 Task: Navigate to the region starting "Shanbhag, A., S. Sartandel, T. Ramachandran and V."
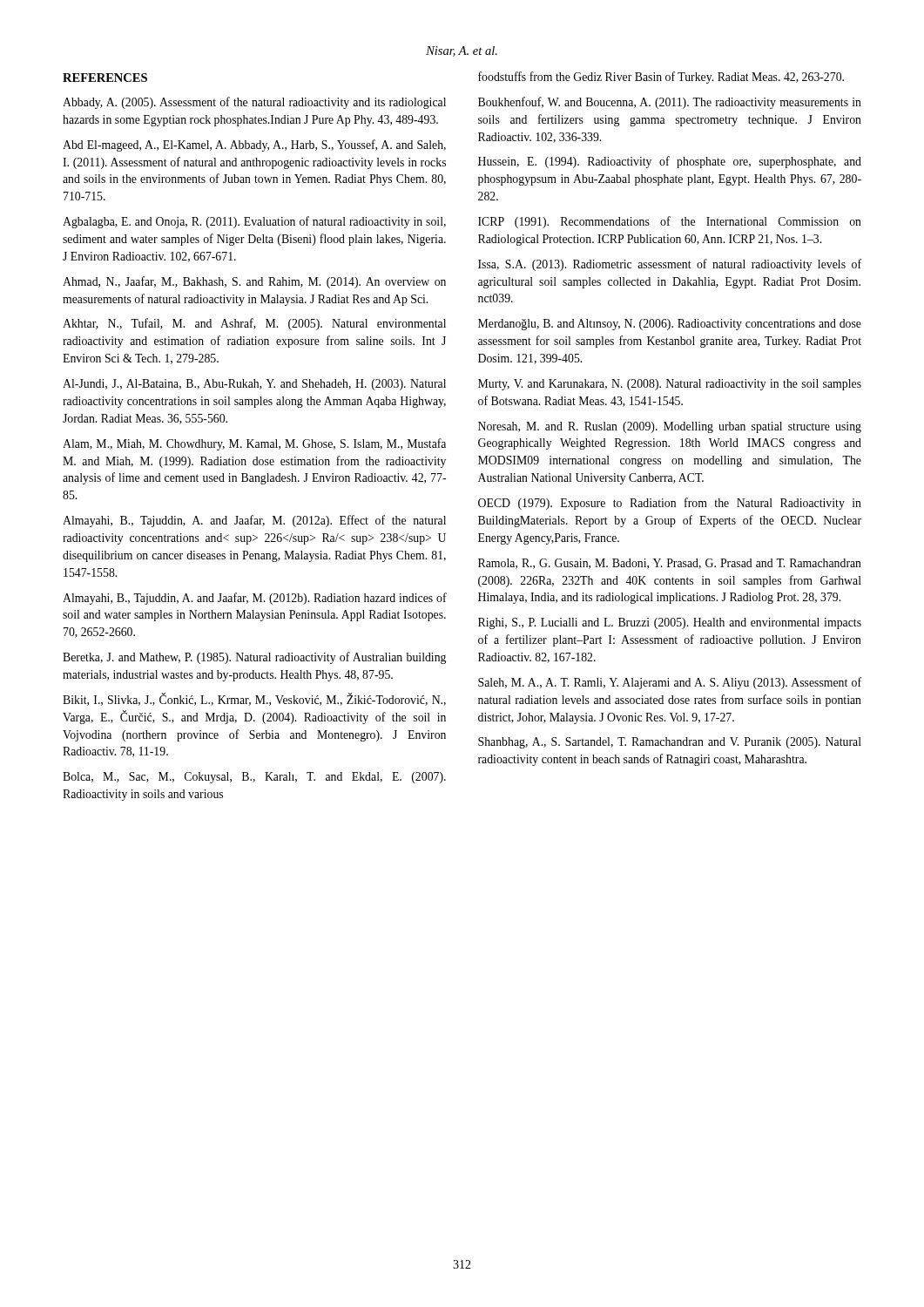[669, 751]
